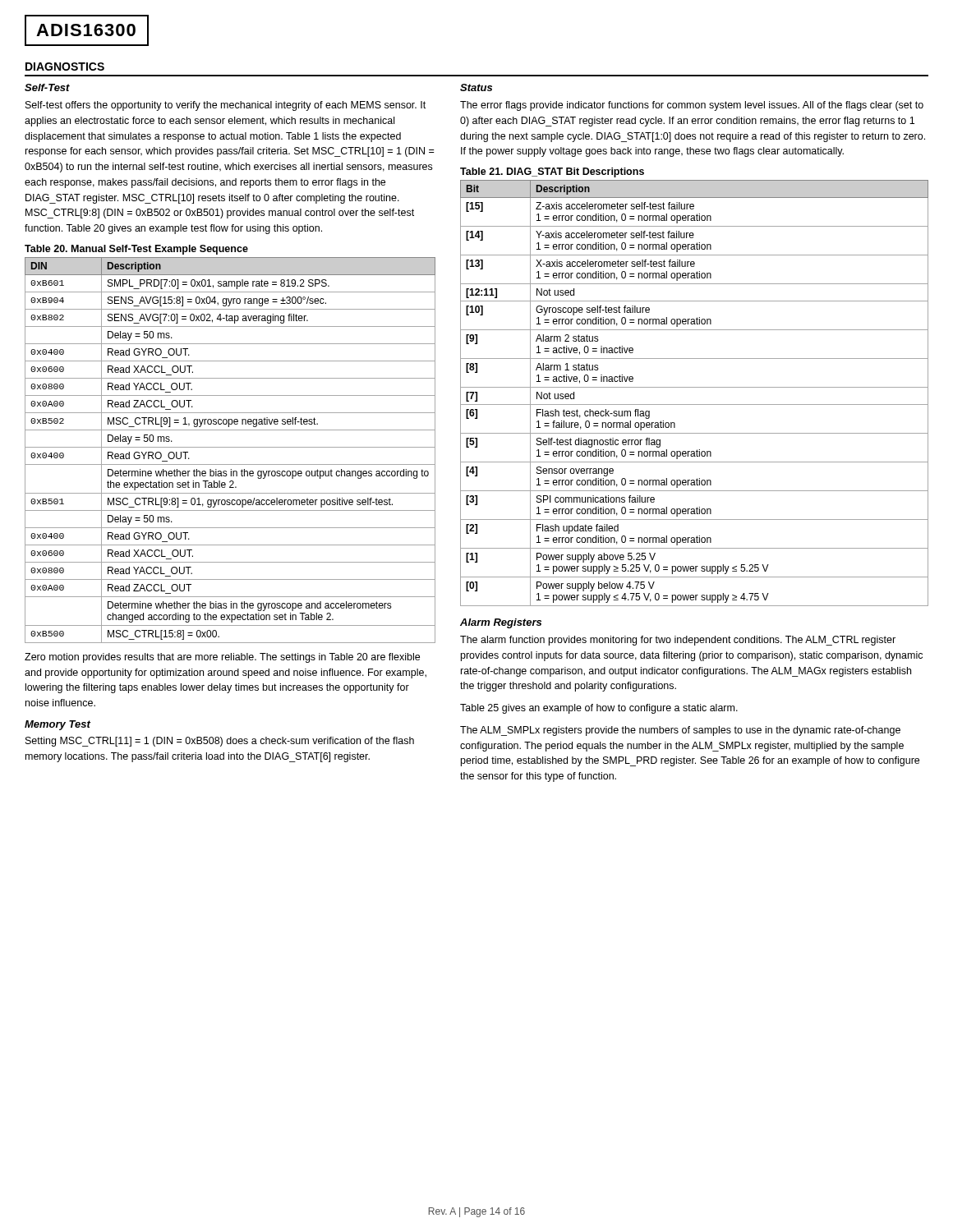
Task: Click the passage that begins "Setting MSC_CTRL[11] = 1 (DIN ="
Action: 220,748
